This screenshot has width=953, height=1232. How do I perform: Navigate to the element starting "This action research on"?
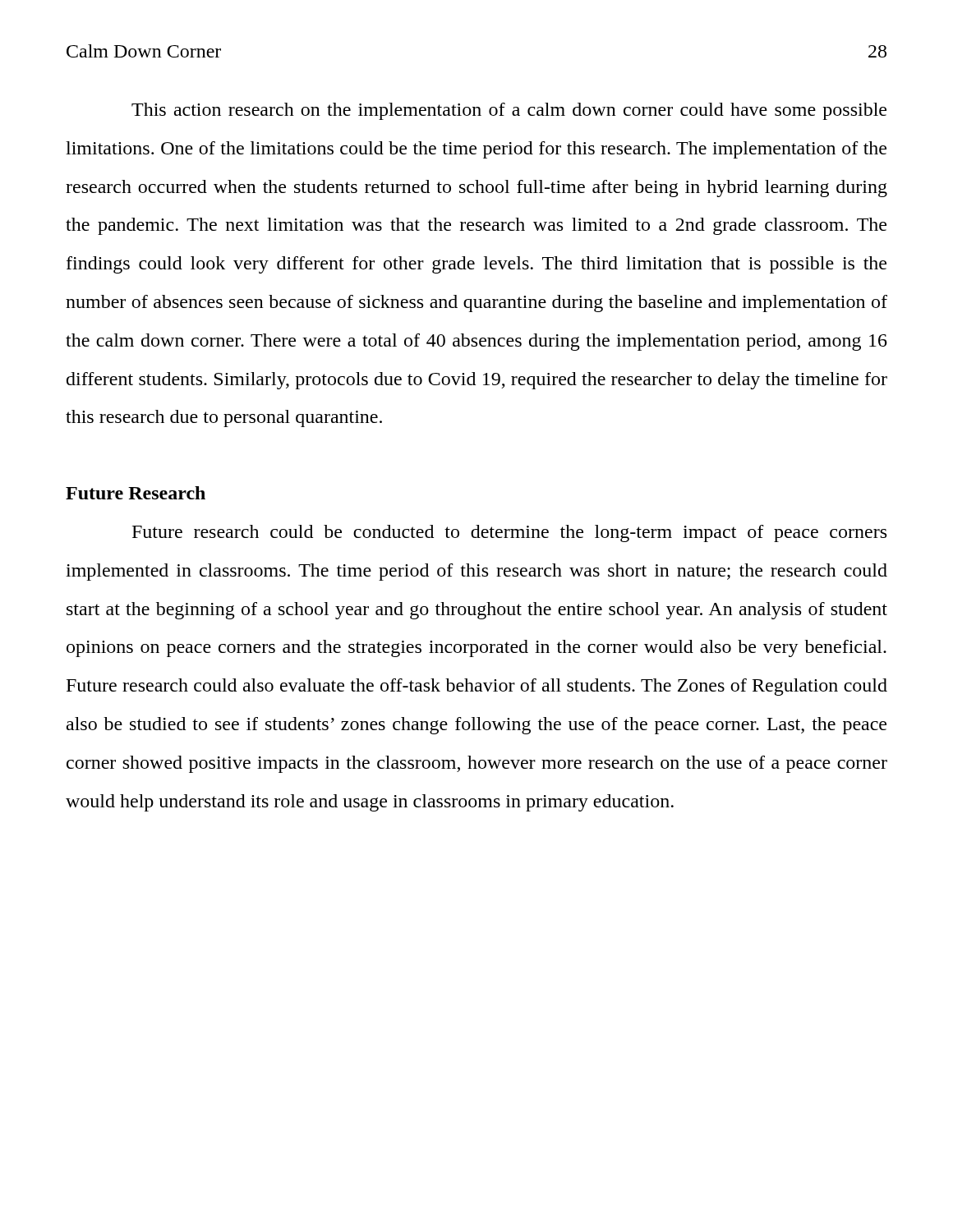point(476,263)
